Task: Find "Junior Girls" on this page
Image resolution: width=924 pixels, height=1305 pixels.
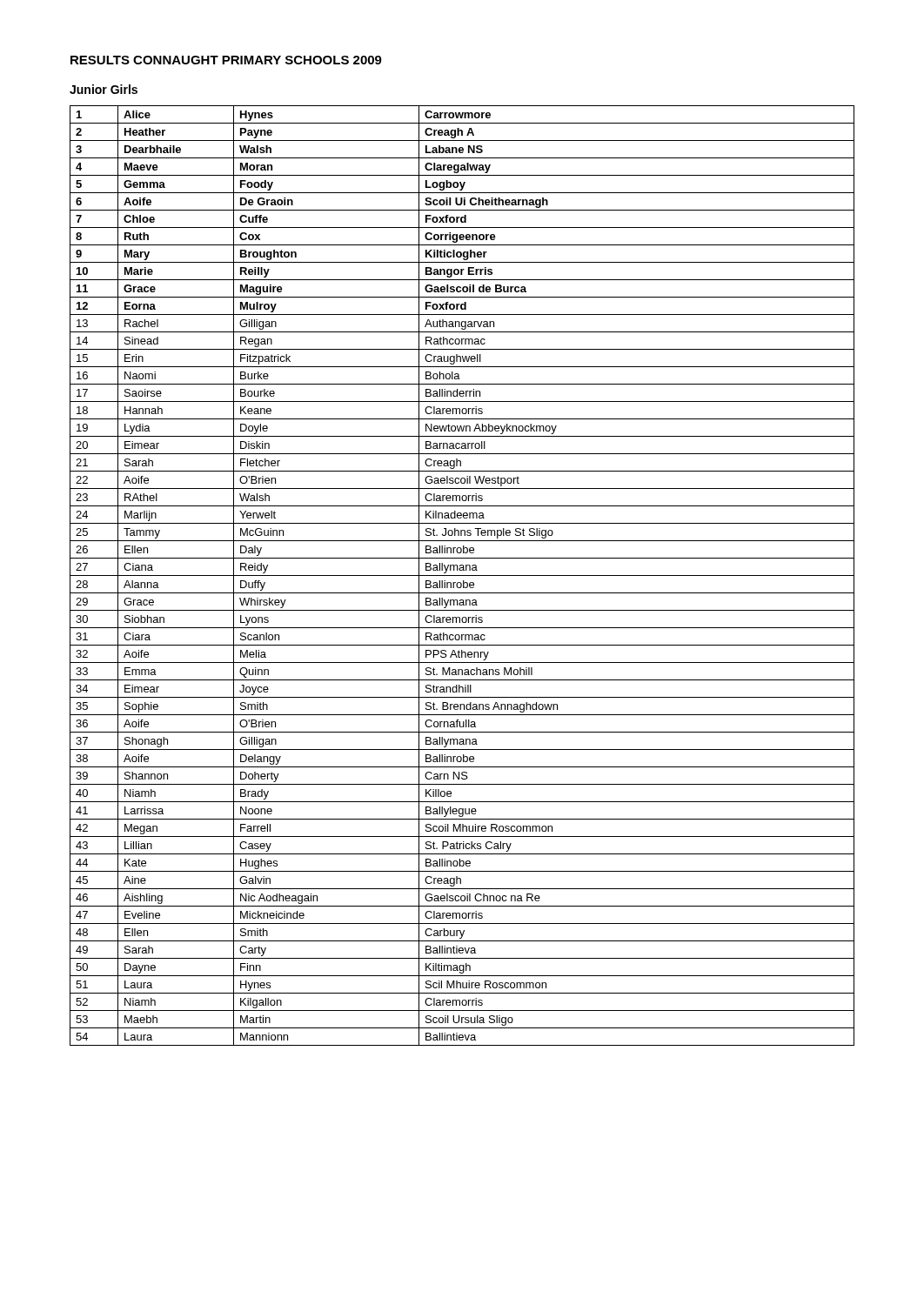Action: pos(104,90)
